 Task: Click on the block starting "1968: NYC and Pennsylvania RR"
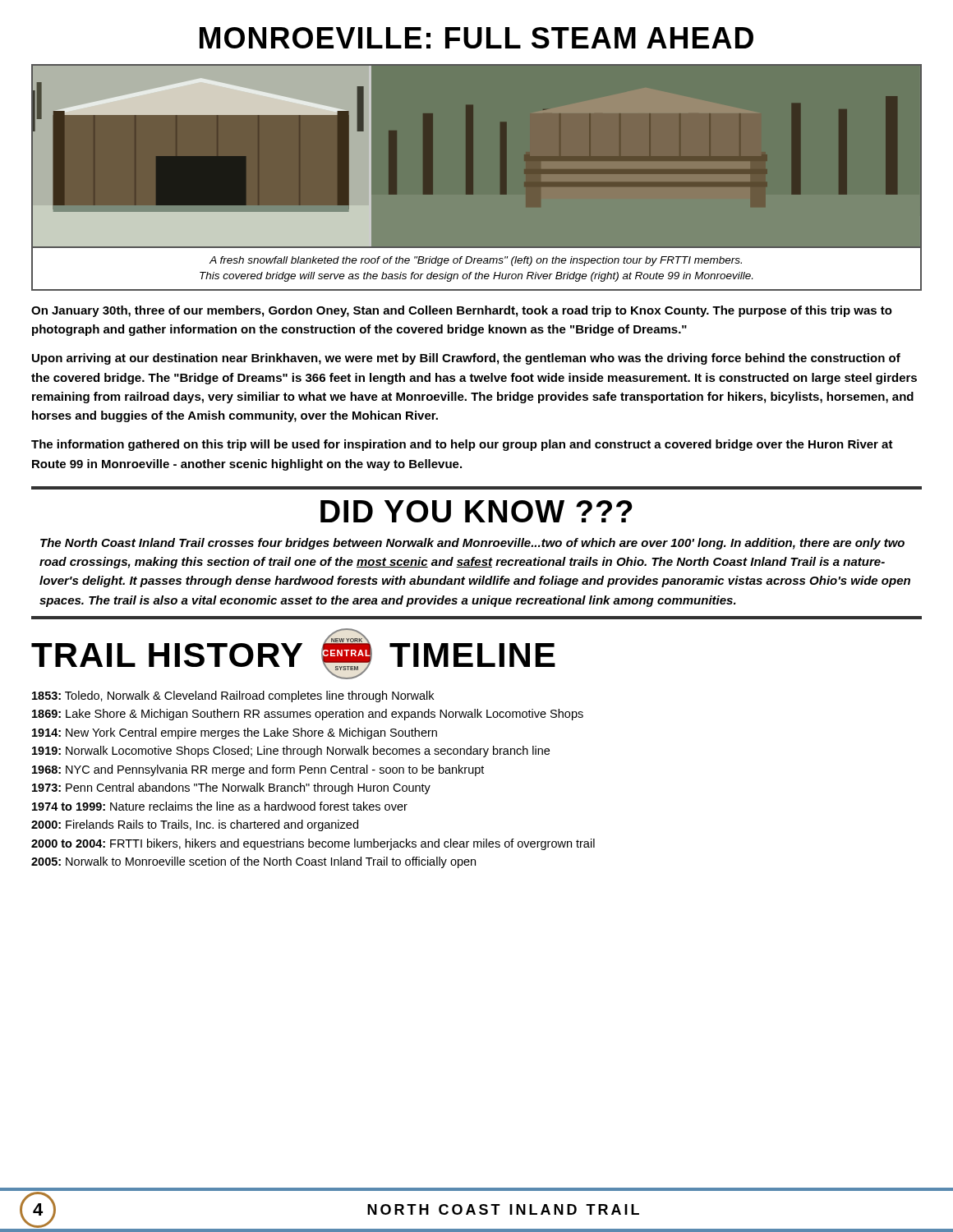[258, 769]
